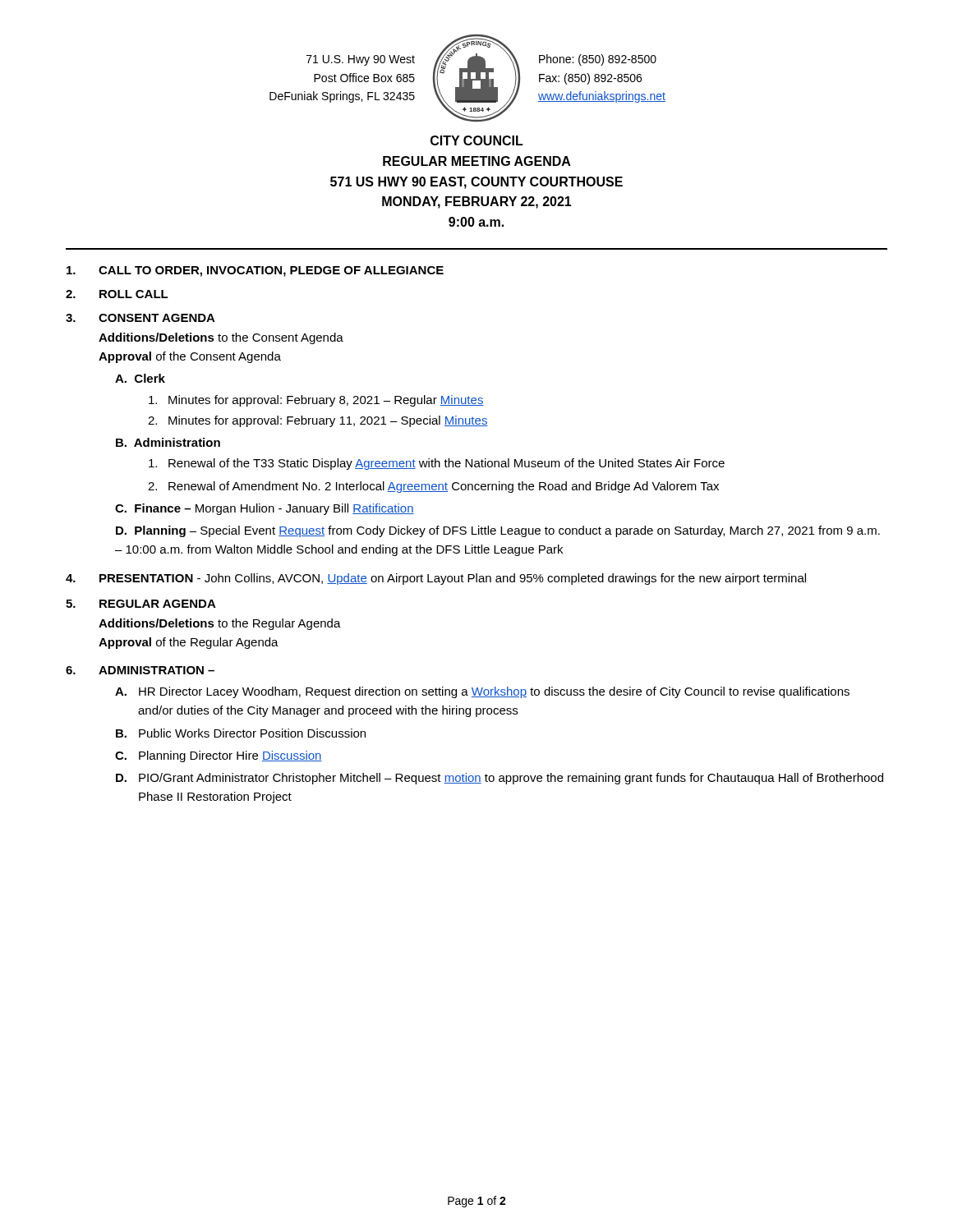Find the element starting "B. Public Works"
The image size is (953, 1232).
[241, 733]
